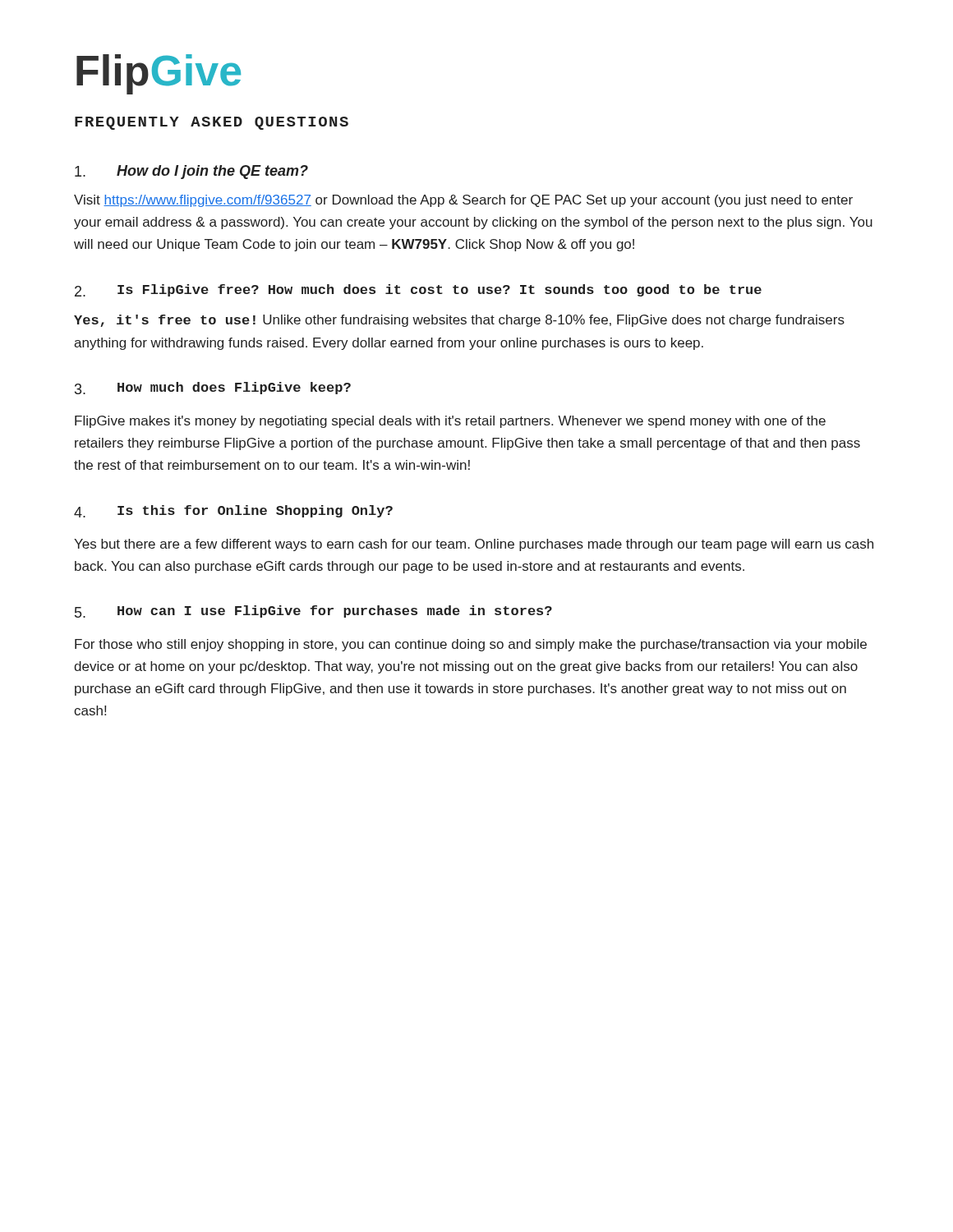Find the block on this page that starts "How do I join the QE team?"
This screenshot has height=1232, width=953.
pyautogui.click(x=476, y=209)
